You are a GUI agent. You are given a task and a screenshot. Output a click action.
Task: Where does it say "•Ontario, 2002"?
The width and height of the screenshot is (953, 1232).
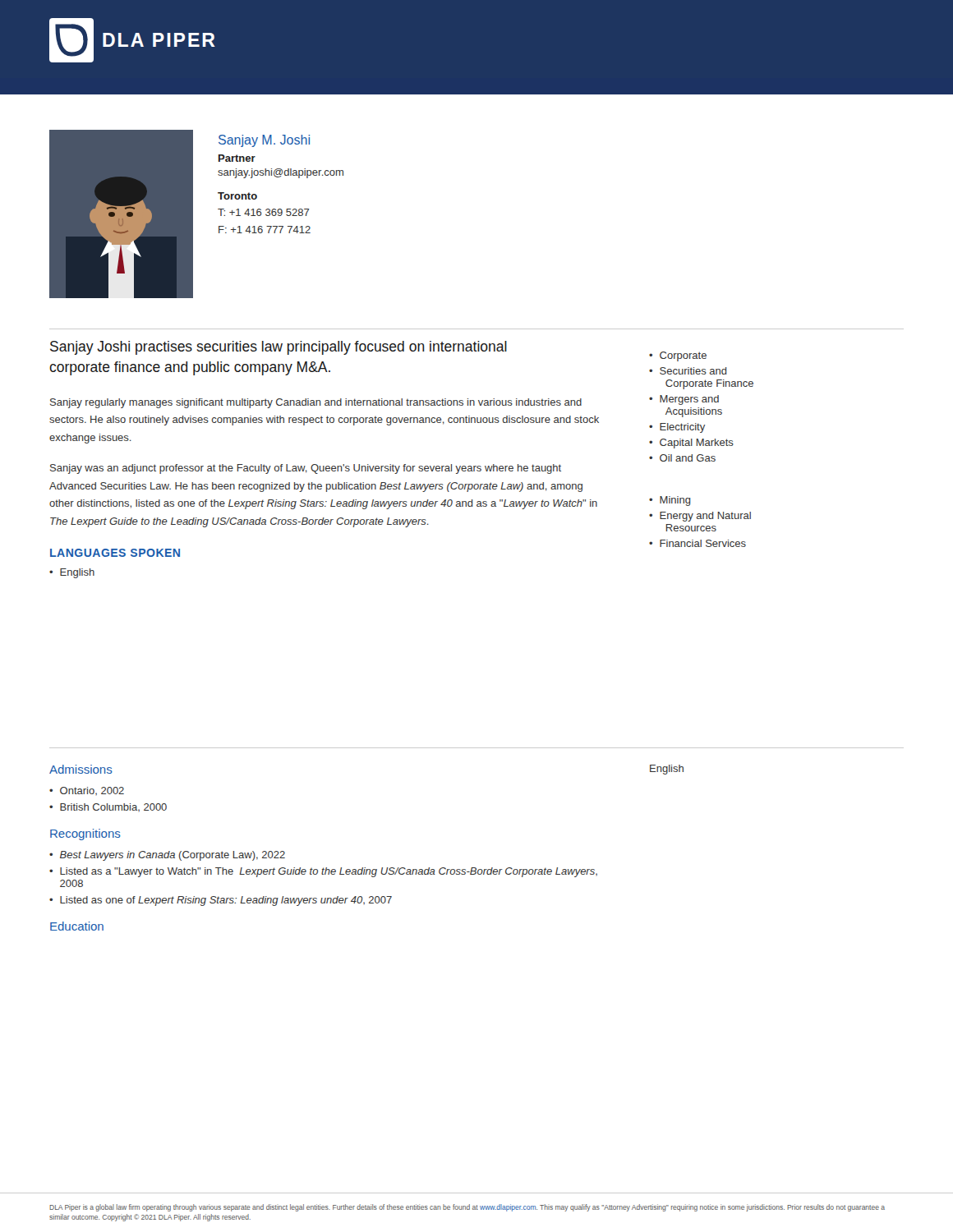point(87,791)
